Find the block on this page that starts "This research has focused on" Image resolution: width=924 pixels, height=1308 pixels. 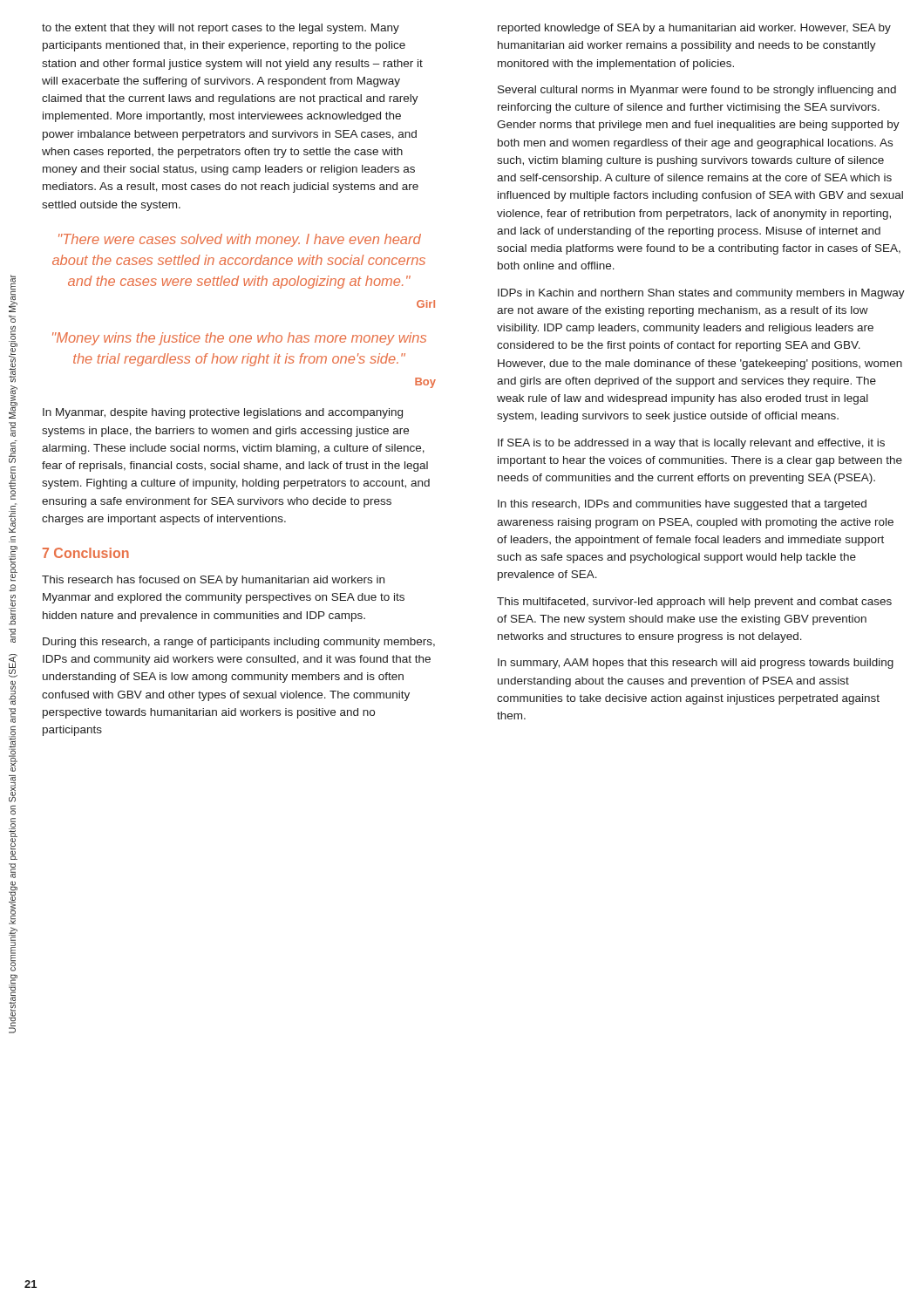click(239, 598)
